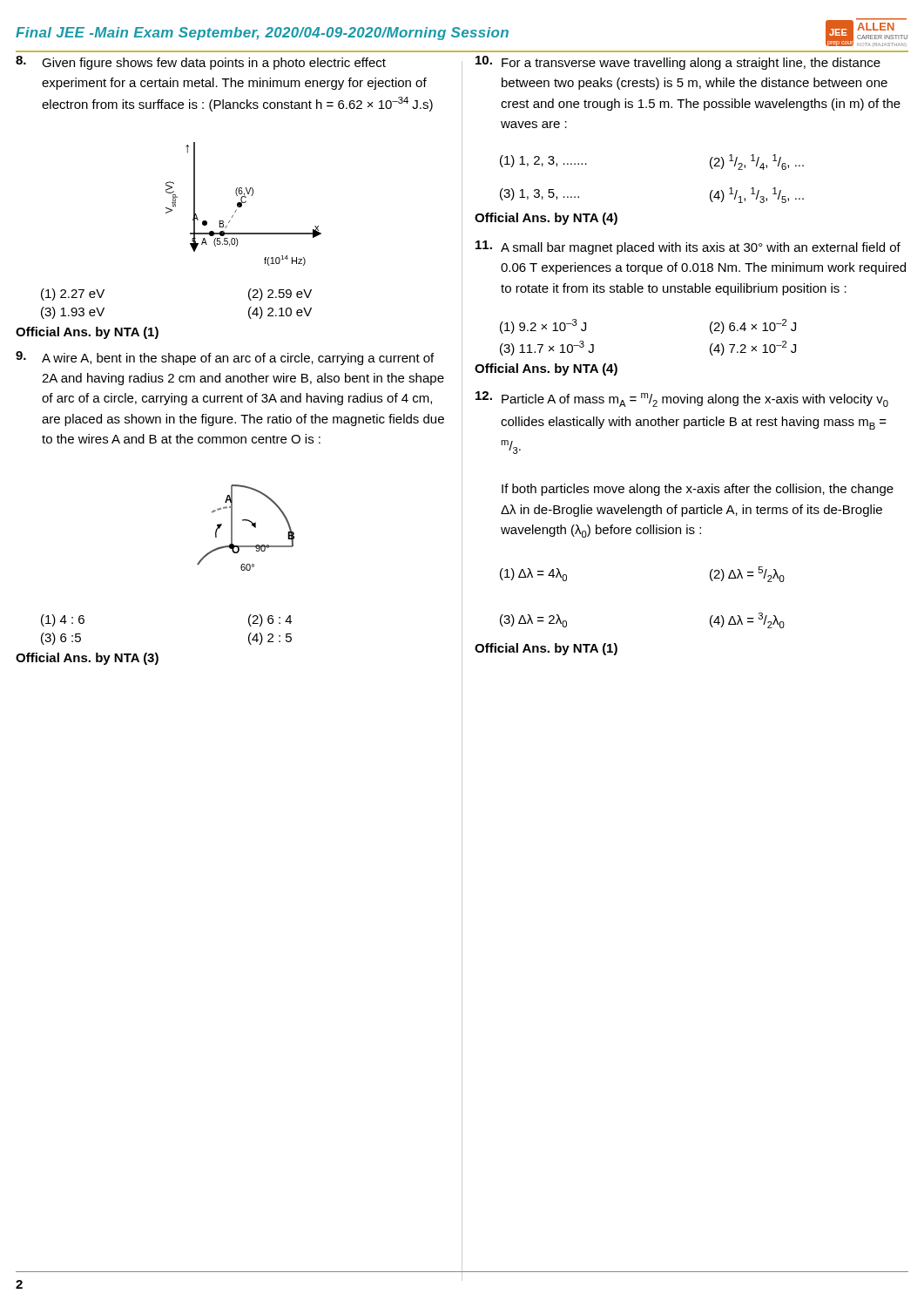Find the element starting "(1) 4 : 6 (2) 6 :"
This screenshot has height=1307, width=924.
246,628
